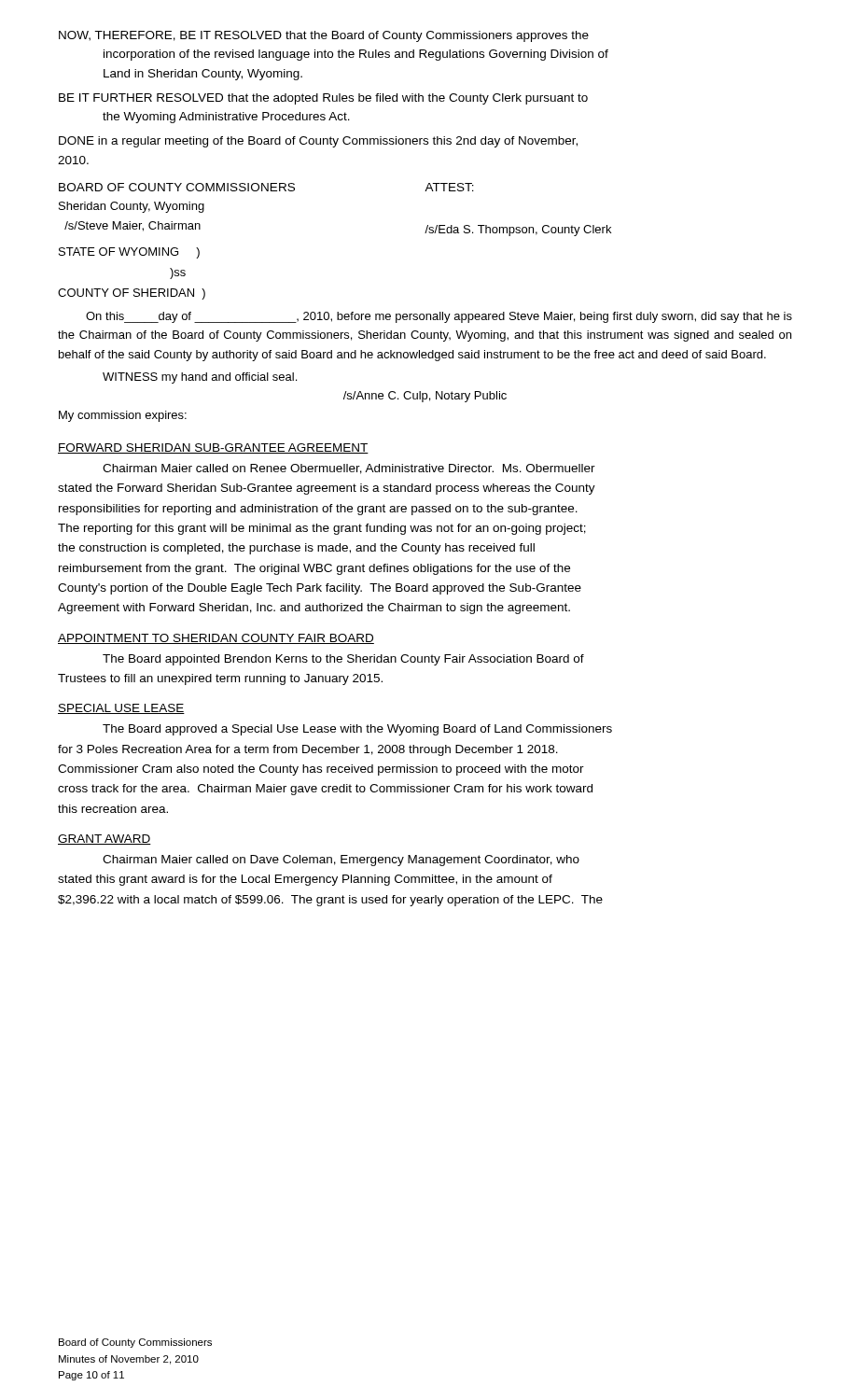The image size is (850, 1400).
Task: Select the passage starting "APPOINTMENT TO SHERIDAN COUNTY"
Action: 216,638
